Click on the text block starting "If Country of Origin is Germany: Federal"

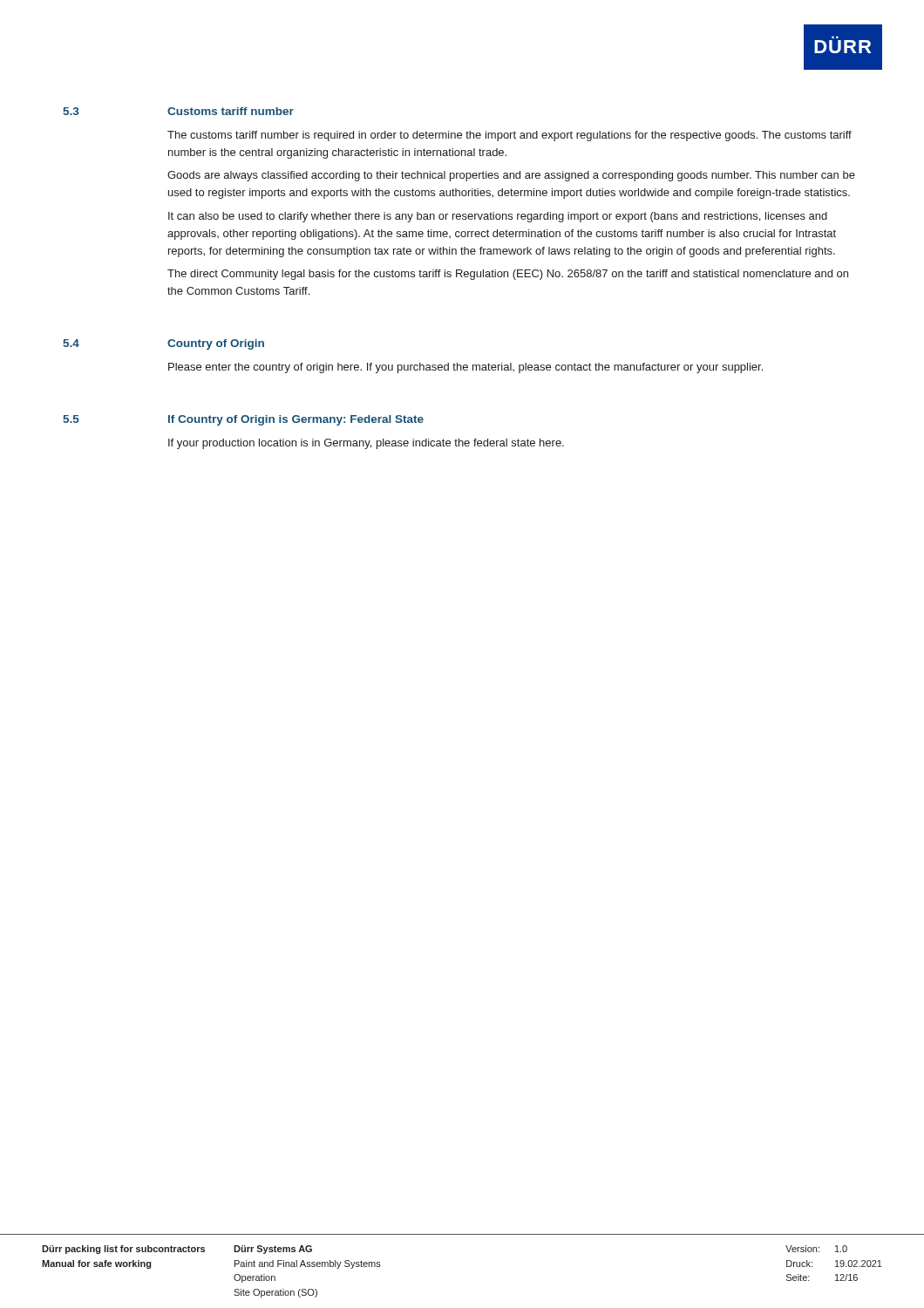click(x=295, y=419)
